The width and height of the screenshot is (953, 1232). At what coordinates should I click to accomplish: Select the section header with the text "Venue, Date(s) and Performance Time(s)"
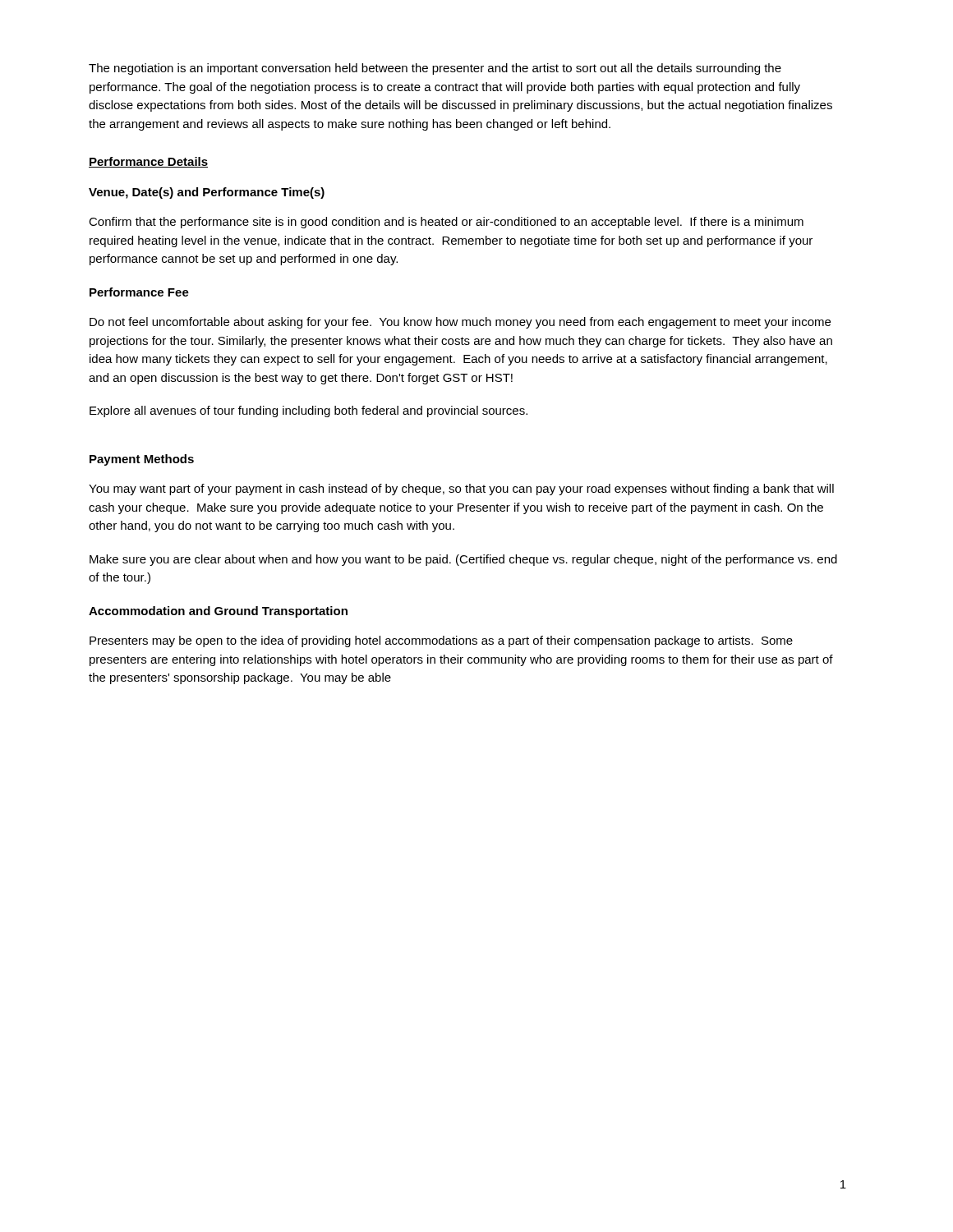point(207,191)
